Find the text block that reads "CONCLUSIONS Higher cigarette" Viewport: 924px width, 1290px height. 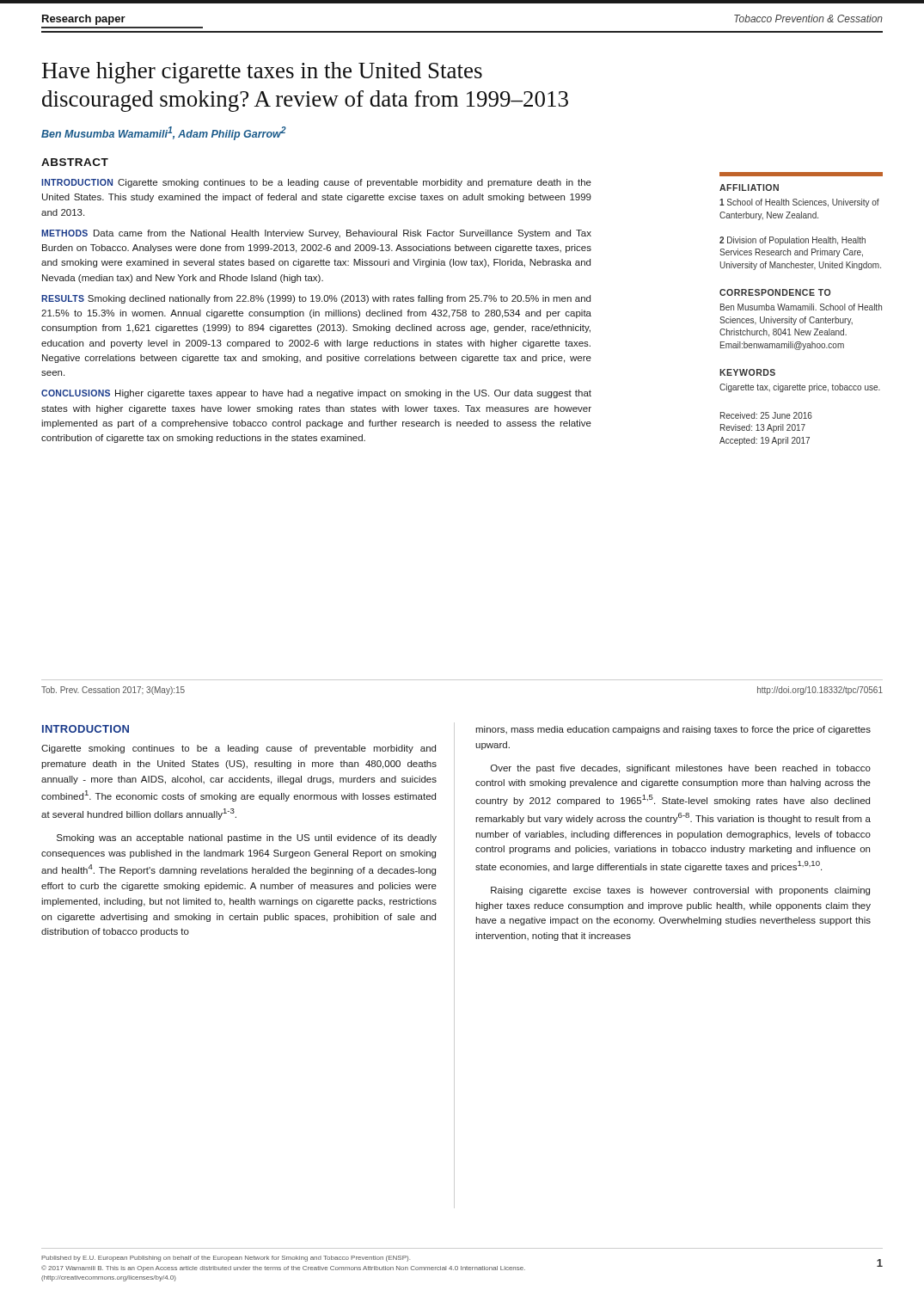[x=316, y=416]
